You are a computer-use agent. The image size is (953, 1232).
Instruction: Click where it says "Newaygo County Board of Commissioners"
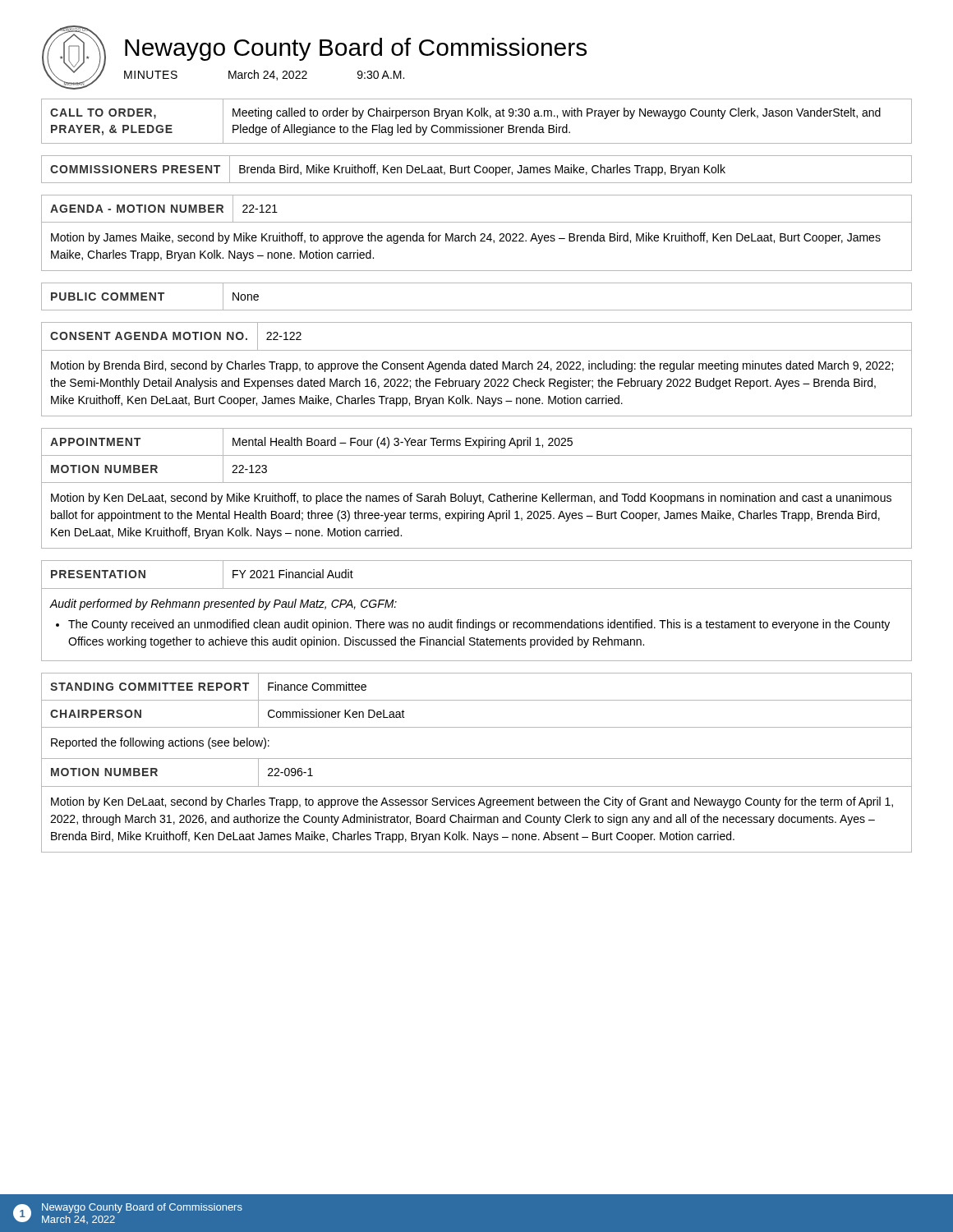click(x=355, y=47)
